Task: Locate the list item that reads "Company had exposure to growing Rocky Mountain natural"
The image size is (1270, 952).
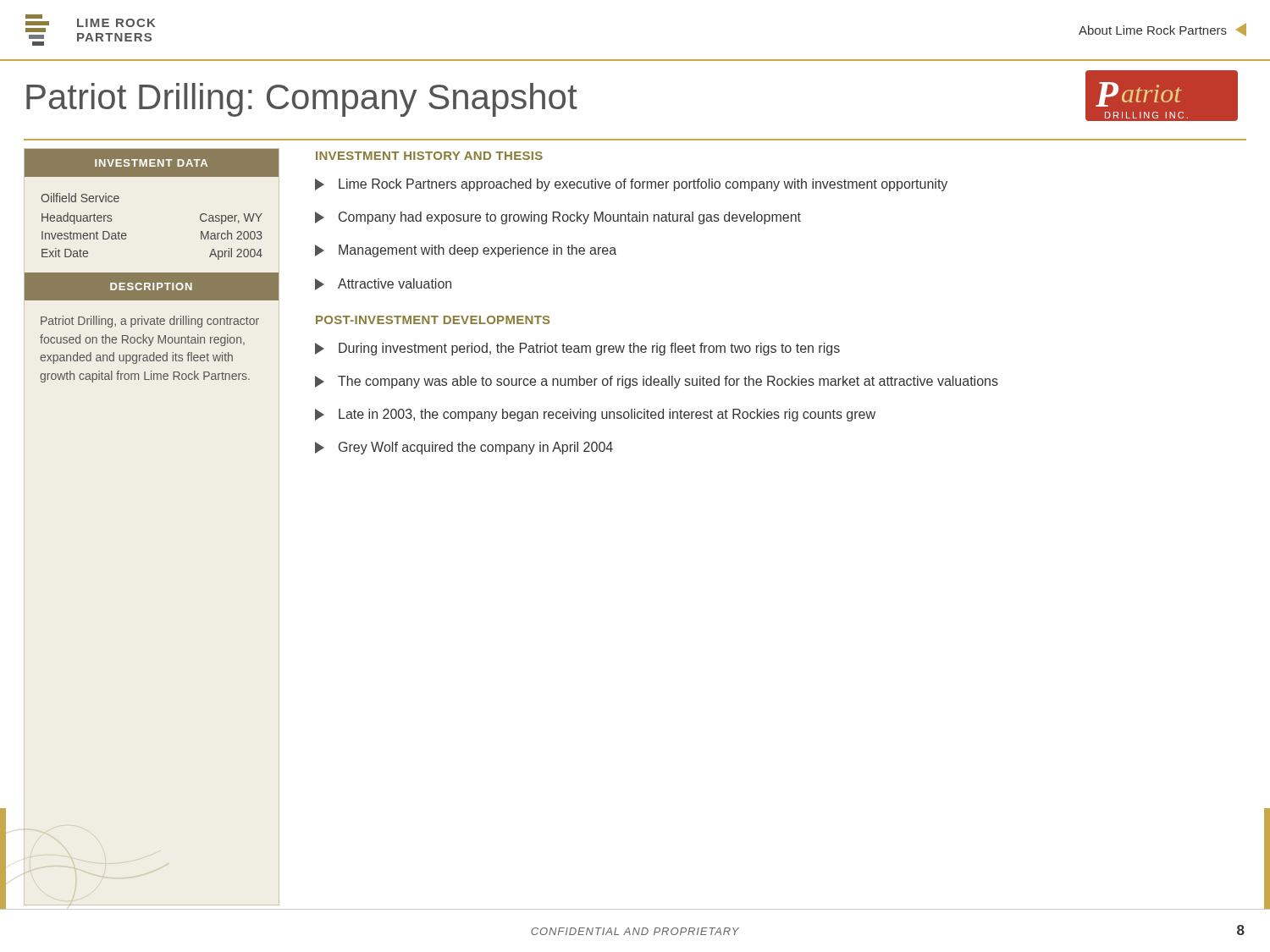Action: [558, 217]
